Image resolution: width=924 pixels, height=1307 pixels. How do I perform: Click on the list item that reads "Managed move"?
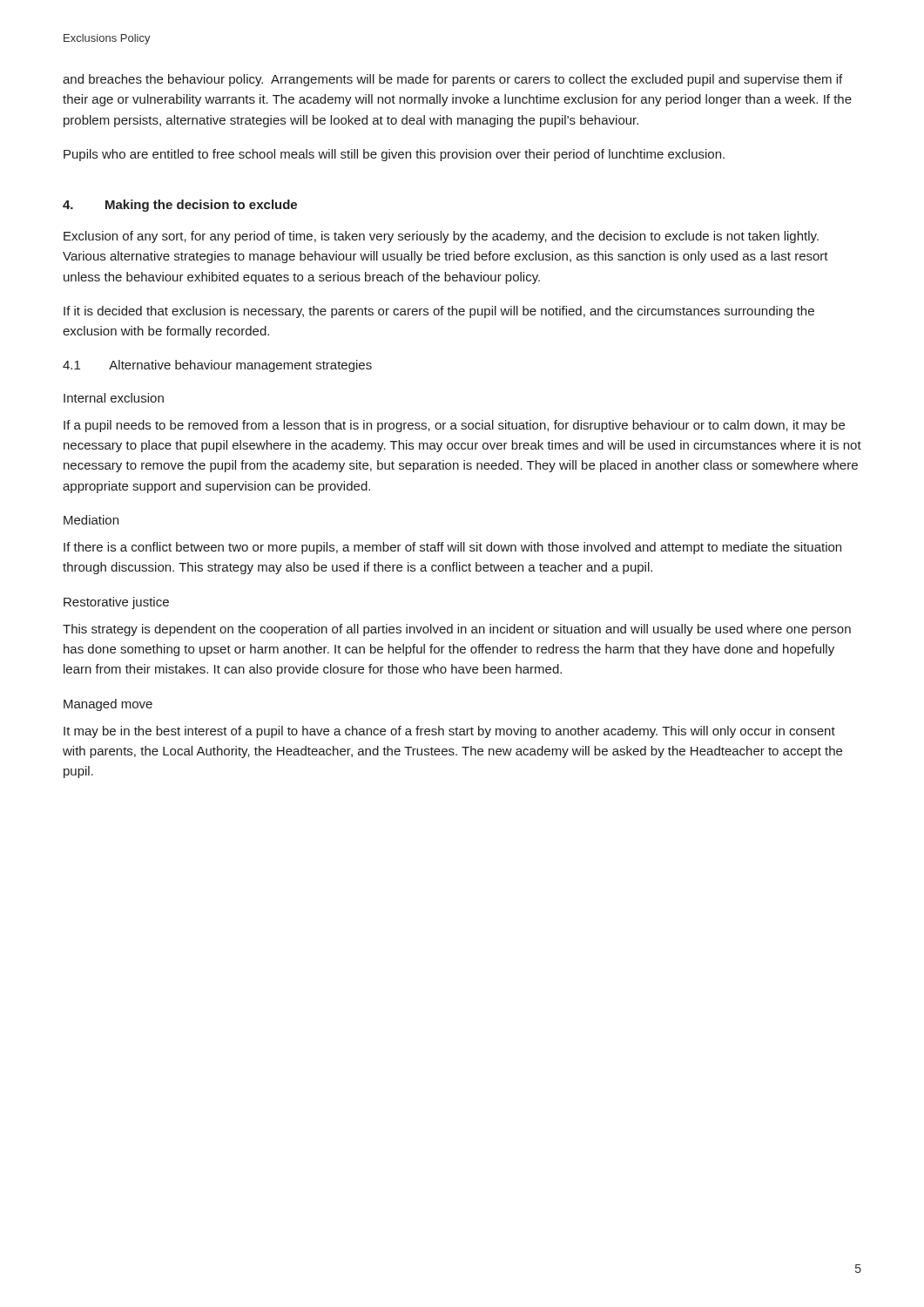[x=108, y=703]
